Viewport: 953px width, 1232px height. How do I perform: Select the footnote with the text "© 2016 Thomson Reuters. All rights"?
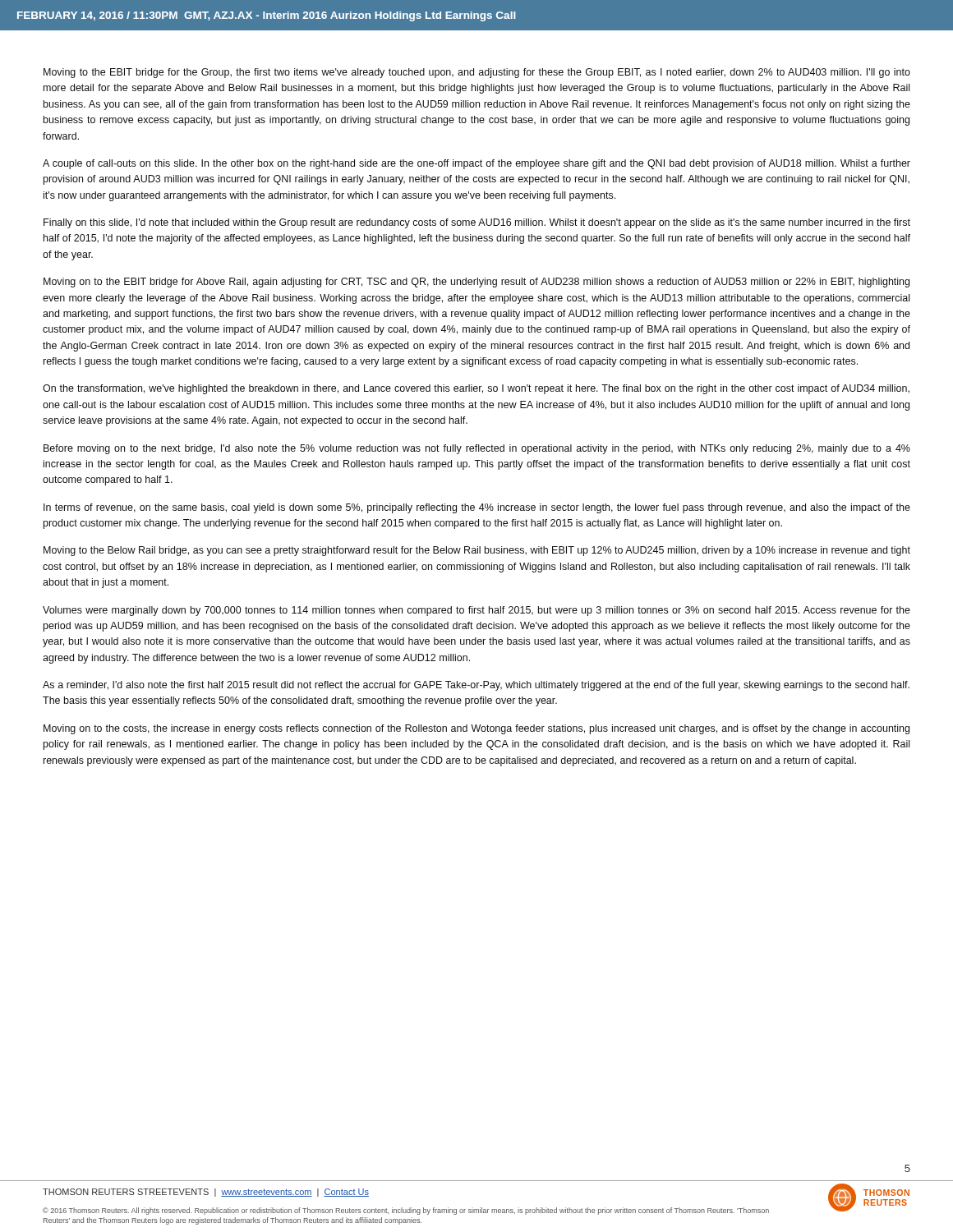click(406, 1215)
